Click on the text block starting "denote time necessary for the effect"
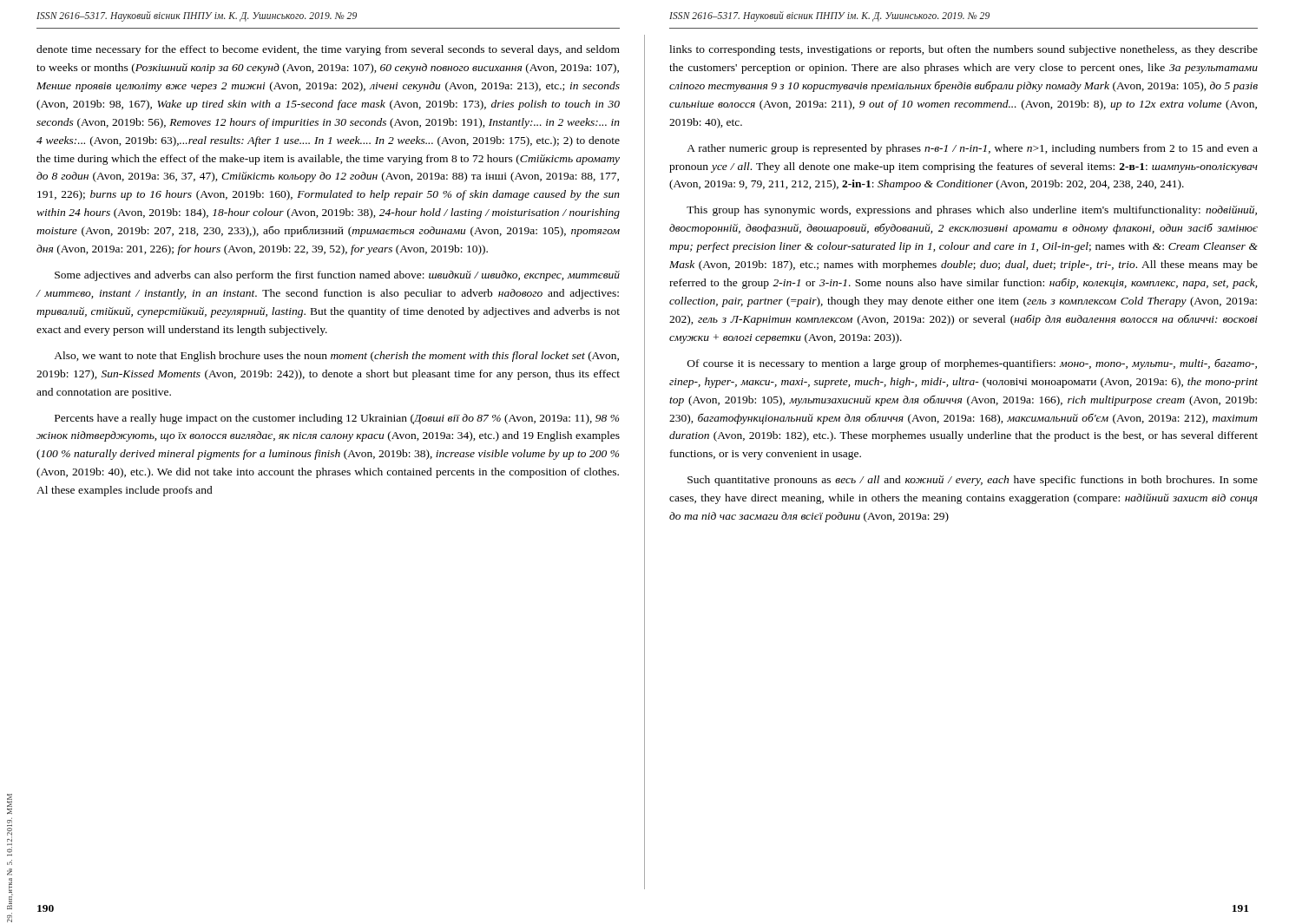1302x924 pixels. point(328,270)
